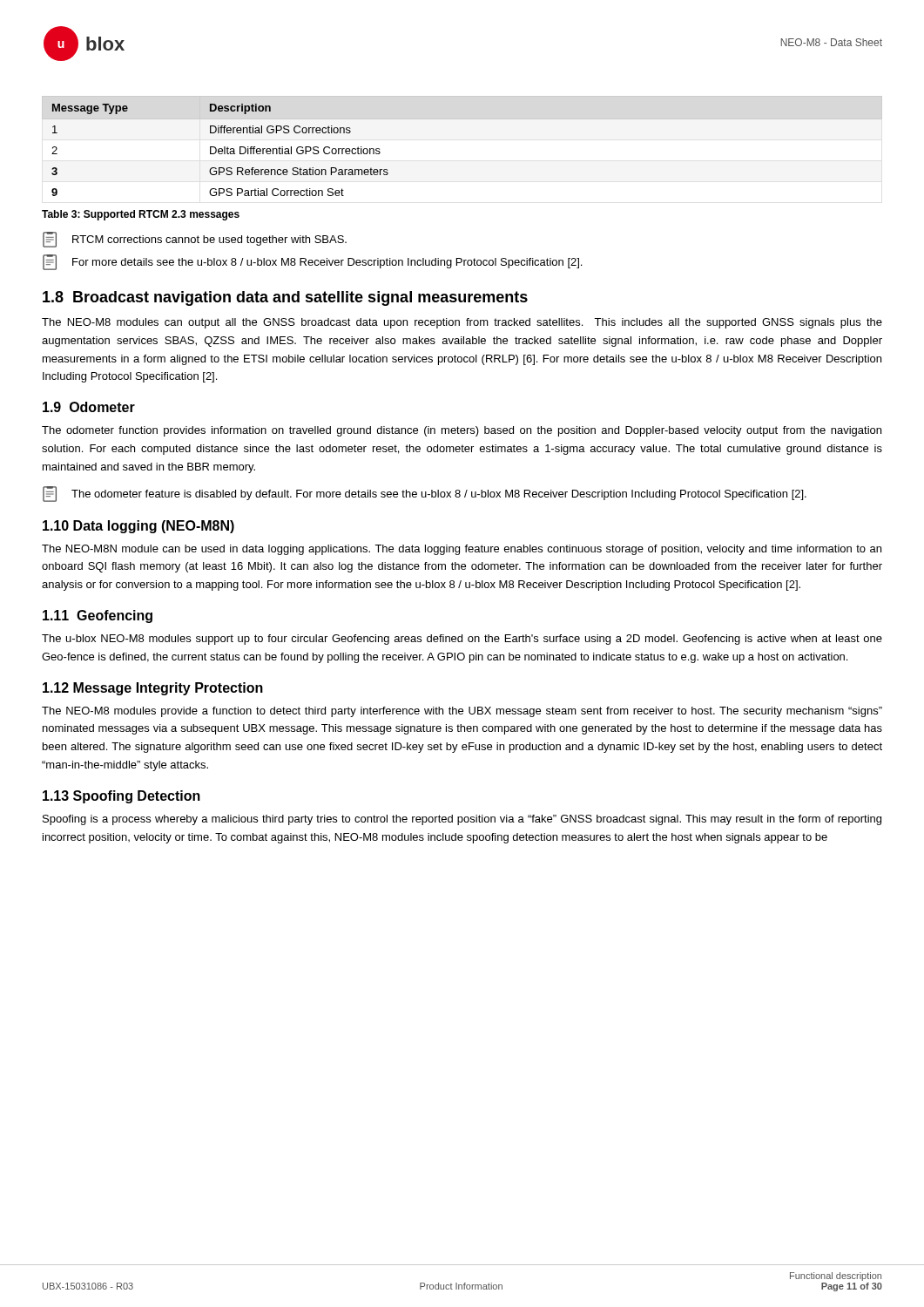Locate the block of text that opens with "For more details"
Image resolution: width=924 pixels, height=1307 pixels.
click(312, 263)
